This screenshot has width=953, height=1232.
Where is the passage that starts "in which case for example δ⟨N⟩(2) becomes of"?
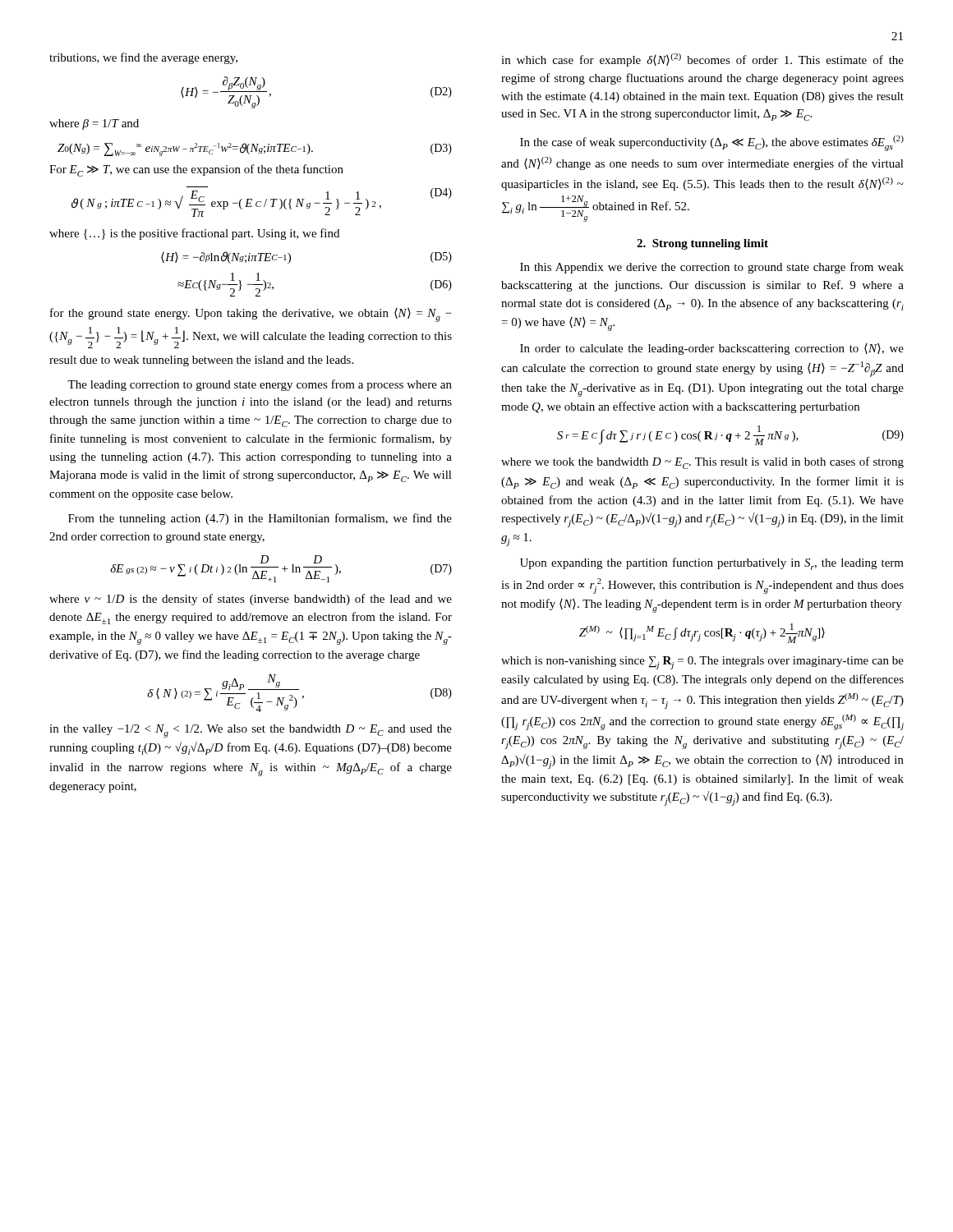tap(702, 87)
